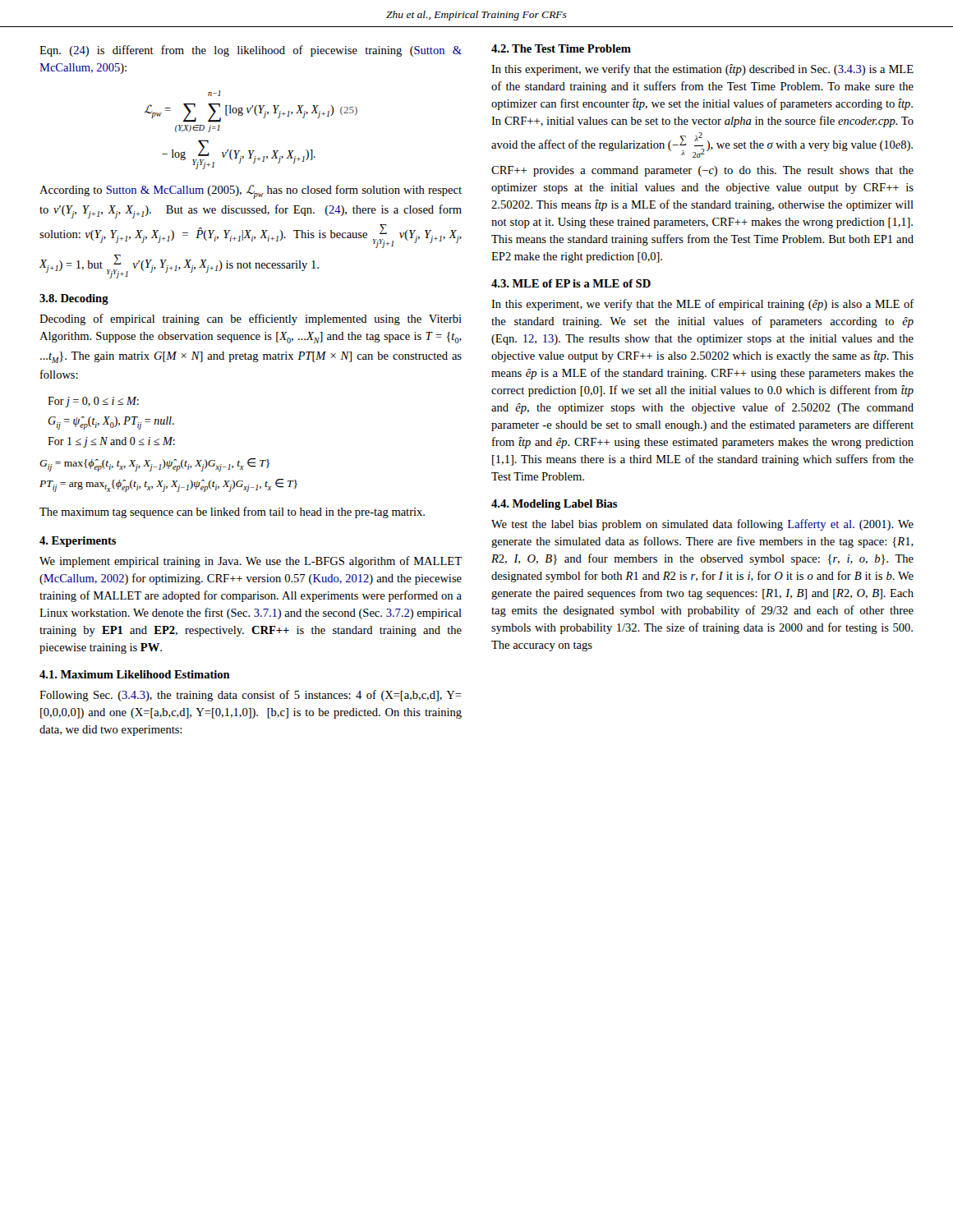Navigate to the region starting "4.1. Maximum Likelihood Estimation"
953x1232 pixels.
135,674
